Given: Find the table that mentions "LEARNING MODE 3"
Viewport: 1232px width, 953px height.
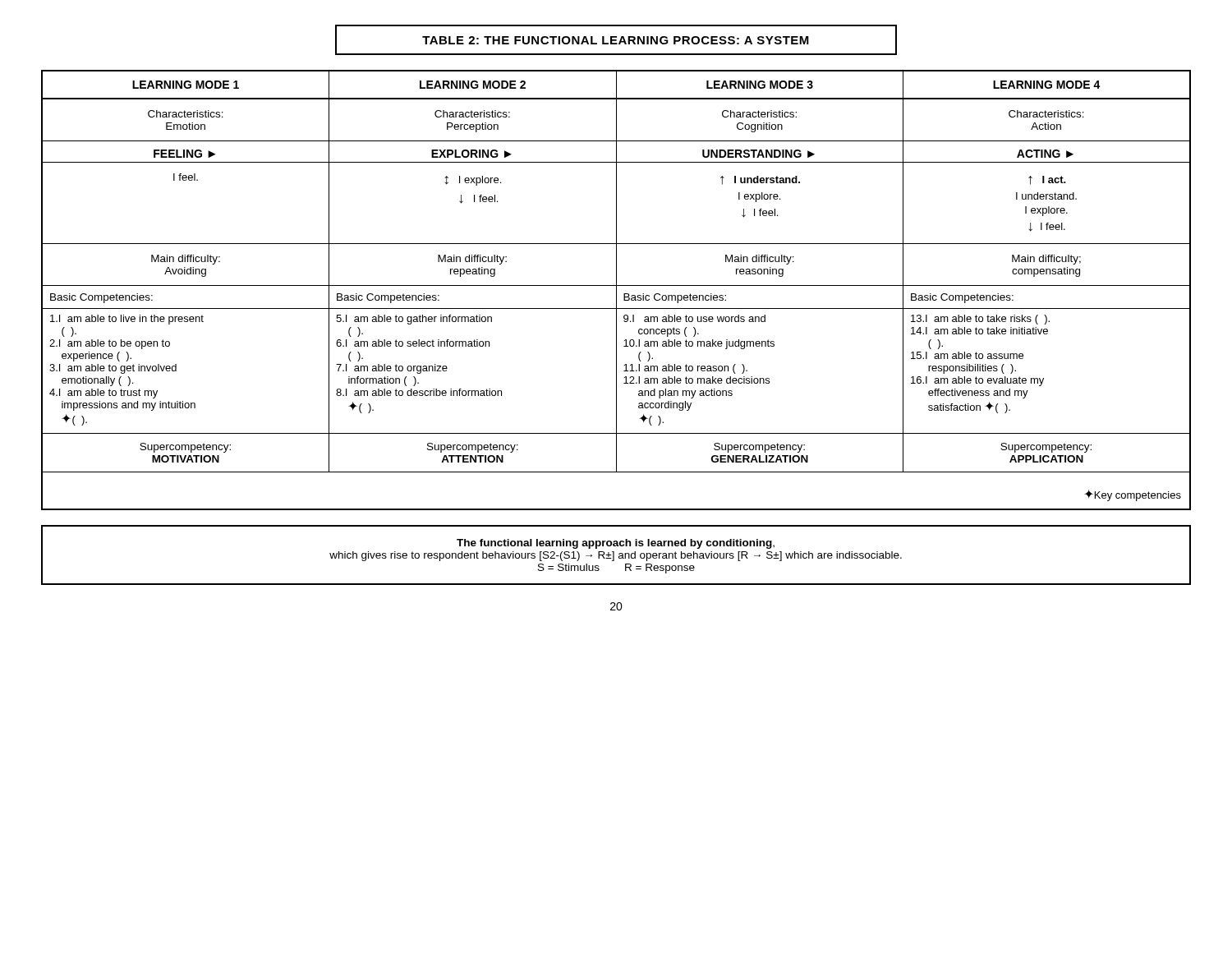Looking at the screenshot, I should (616, 290).
